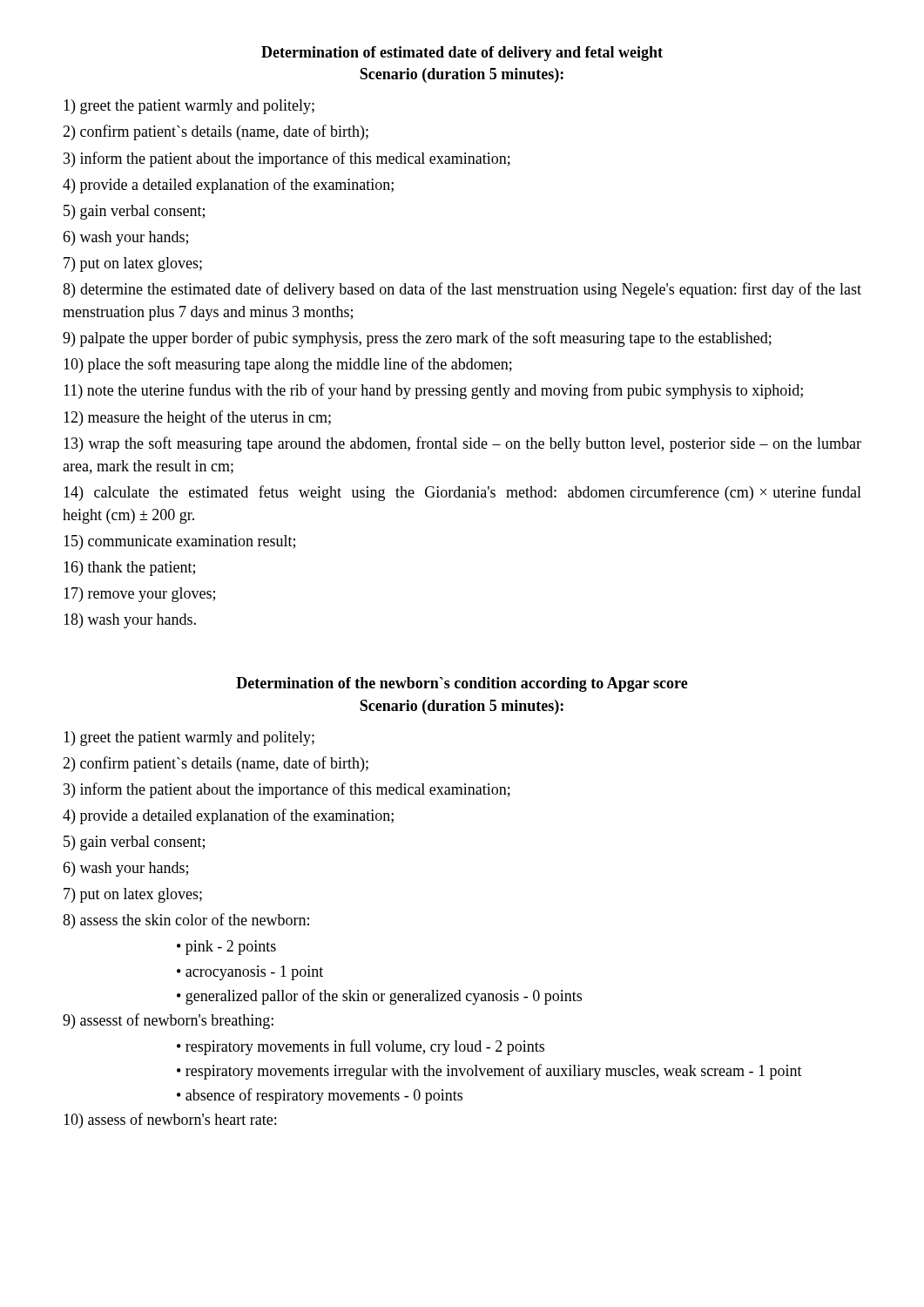This screenshot has width=924, height=1307.
Task: Click on the list item with the text "17) remove your gloves;"
Action: [x=140, y=594]
